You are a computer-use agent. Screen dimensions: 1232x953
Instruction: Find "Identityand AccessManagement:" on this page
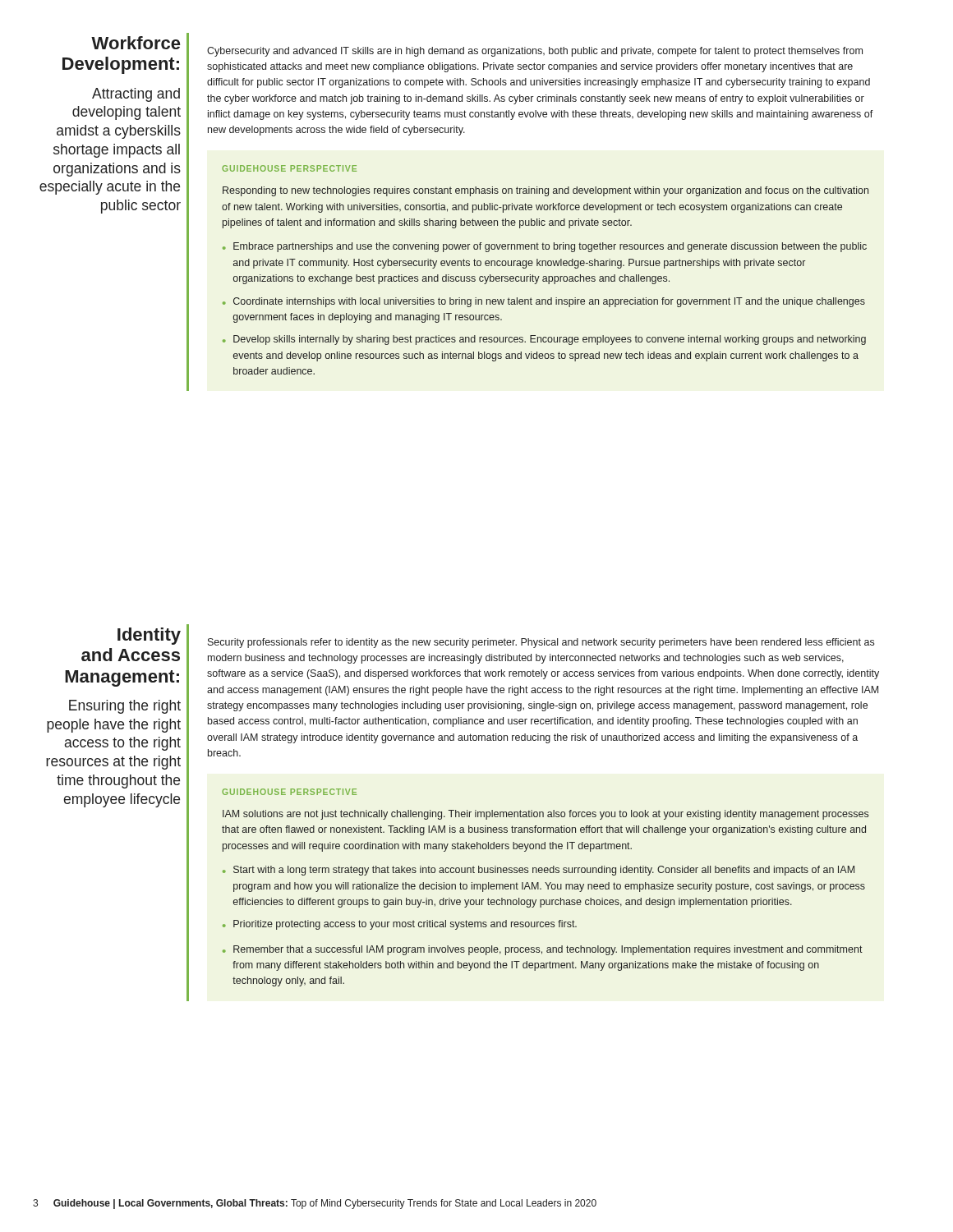click(107, 655)
